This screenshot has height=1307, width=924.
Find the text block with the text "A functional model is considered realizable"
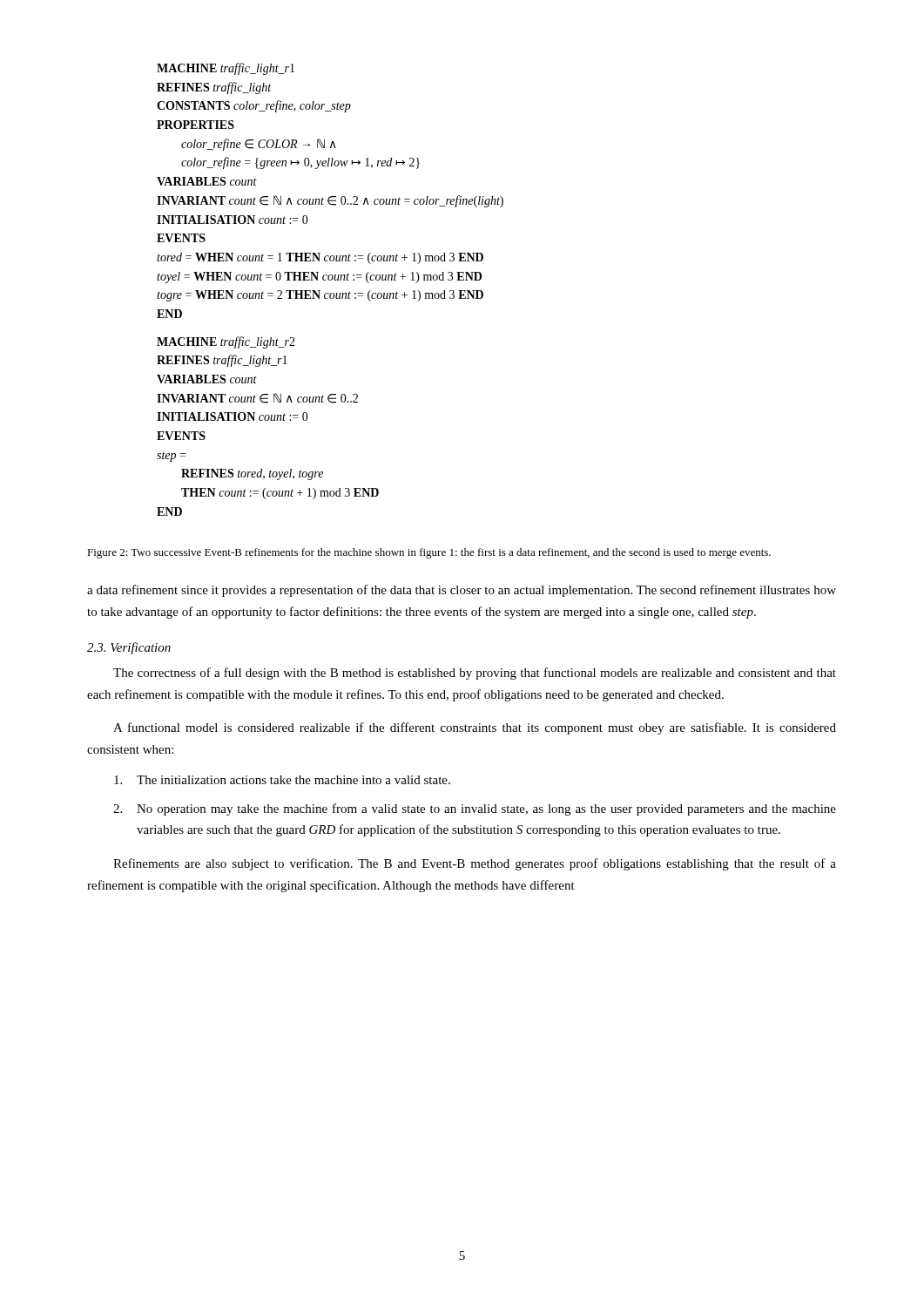coord(462,739)
